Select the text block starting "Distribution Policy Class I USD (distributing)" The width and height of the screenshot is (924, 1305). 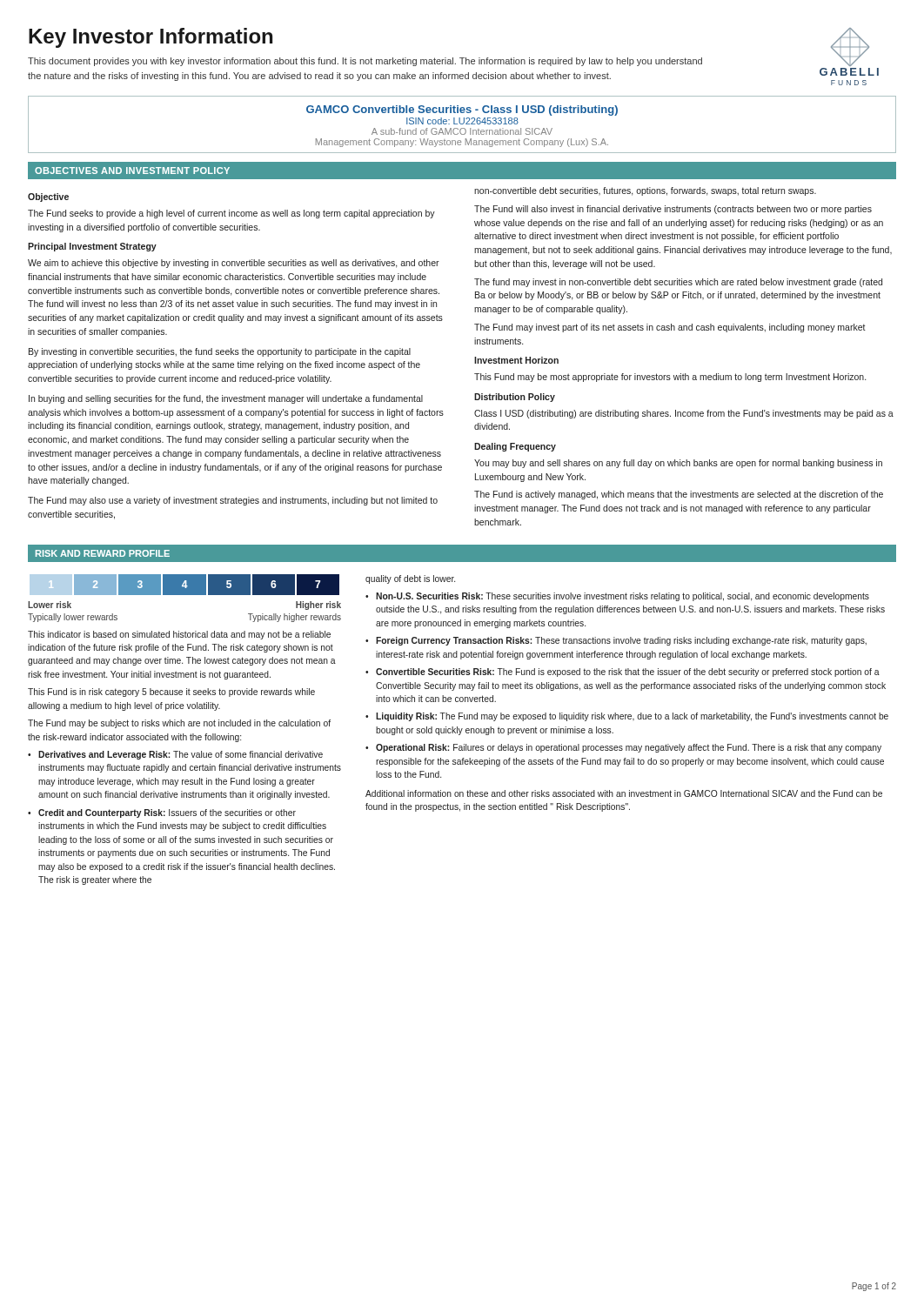[685, 412]
